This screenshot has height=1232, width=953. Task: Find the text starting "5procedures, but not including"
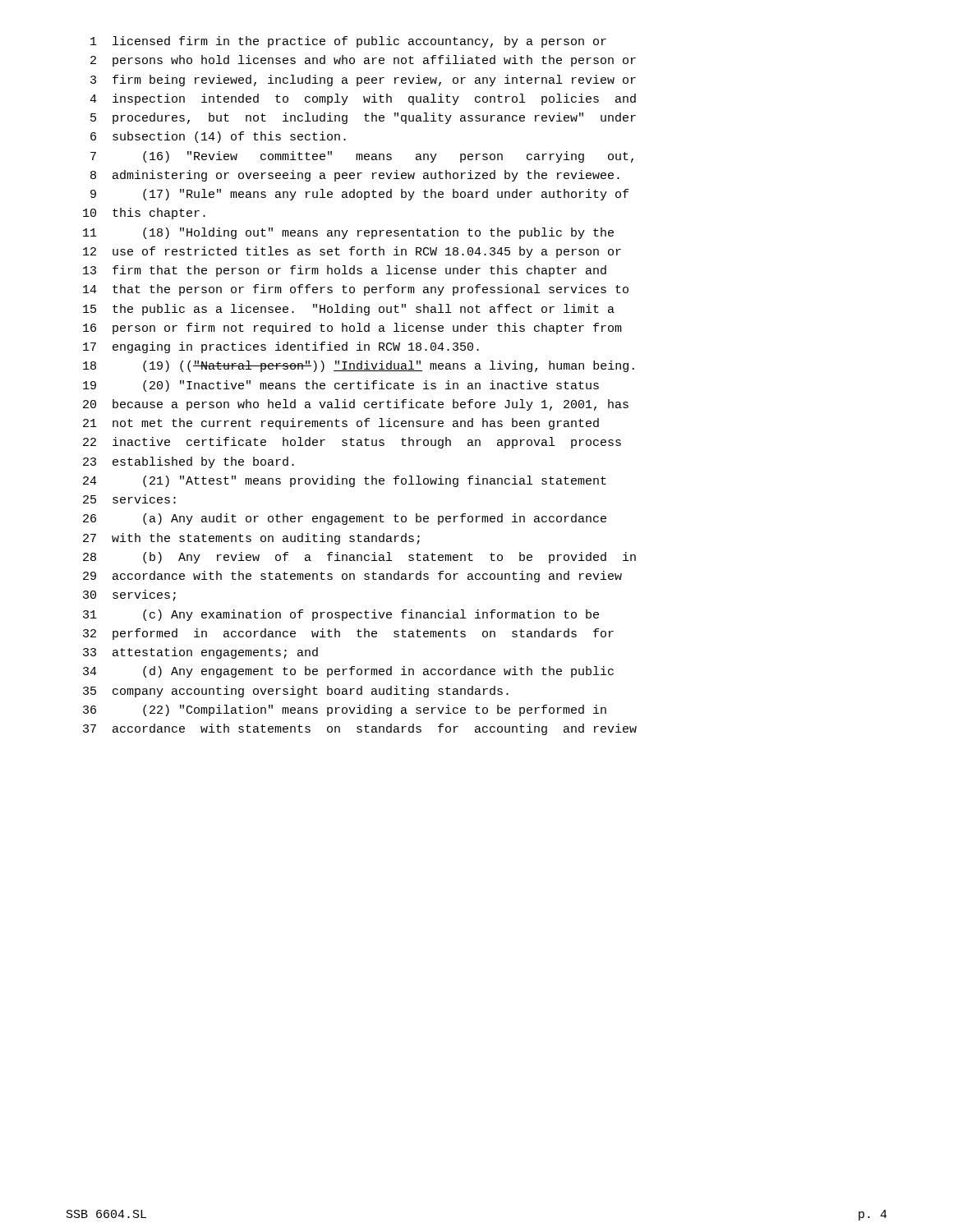tap(351, 119)
